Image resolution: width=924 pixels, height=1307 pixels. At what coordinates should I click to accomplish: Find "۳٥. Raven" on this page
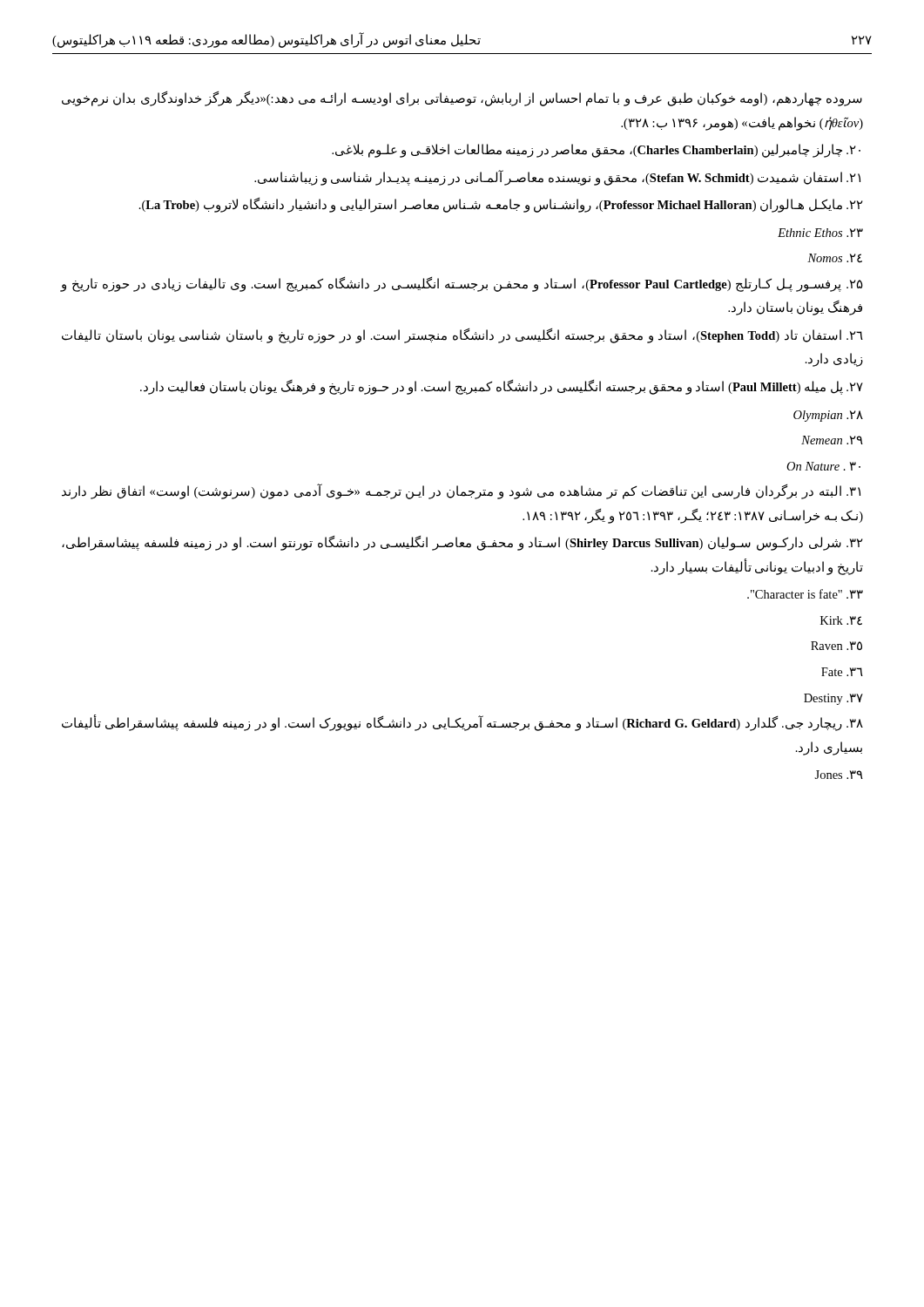(x=837, y=646)
